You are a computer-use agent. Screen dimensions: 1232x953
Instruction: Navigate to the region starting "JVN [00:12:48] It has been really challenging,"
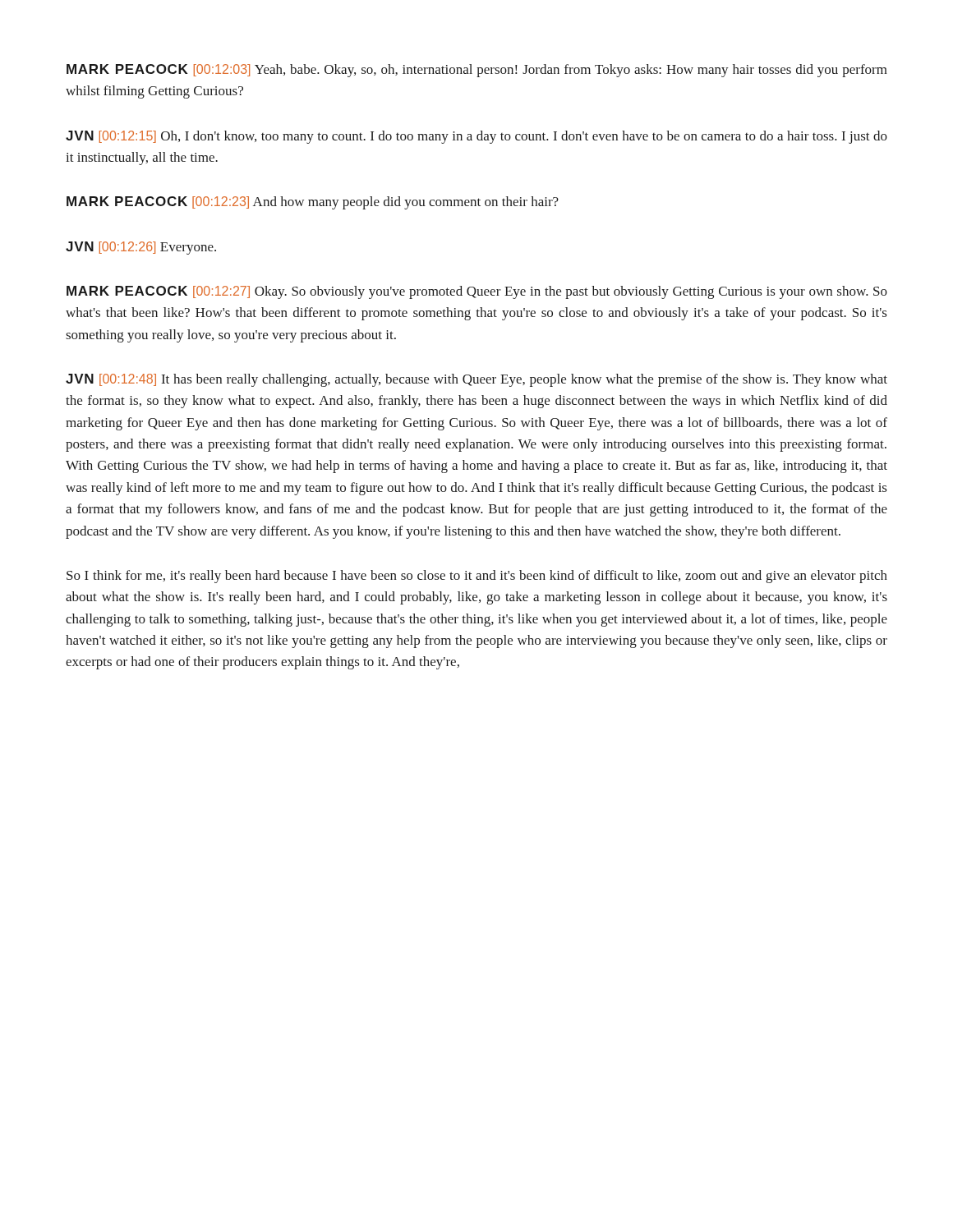[476, 455]
